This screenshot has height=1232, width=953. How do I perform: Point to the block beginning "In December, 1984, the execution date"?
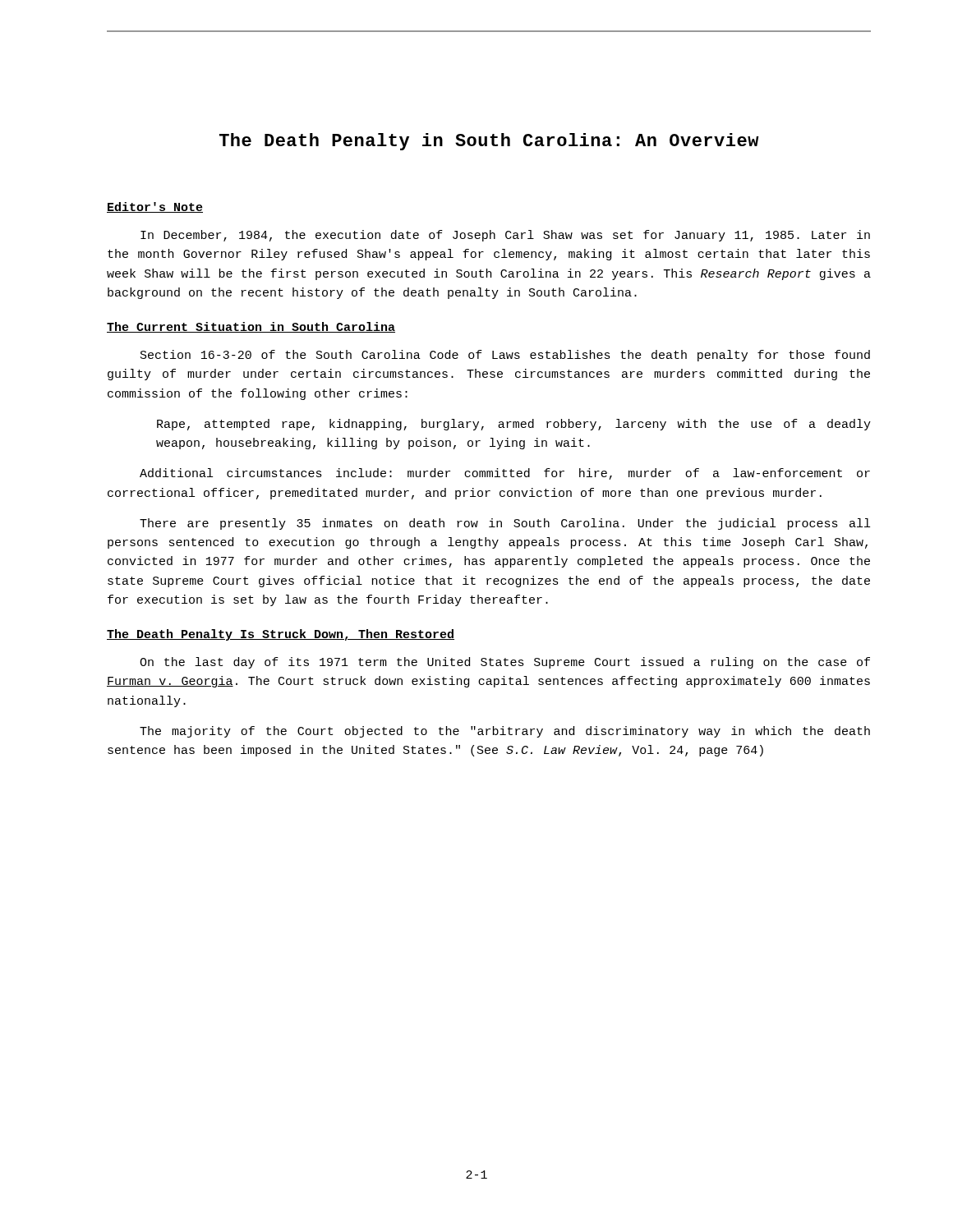(489, 265)
